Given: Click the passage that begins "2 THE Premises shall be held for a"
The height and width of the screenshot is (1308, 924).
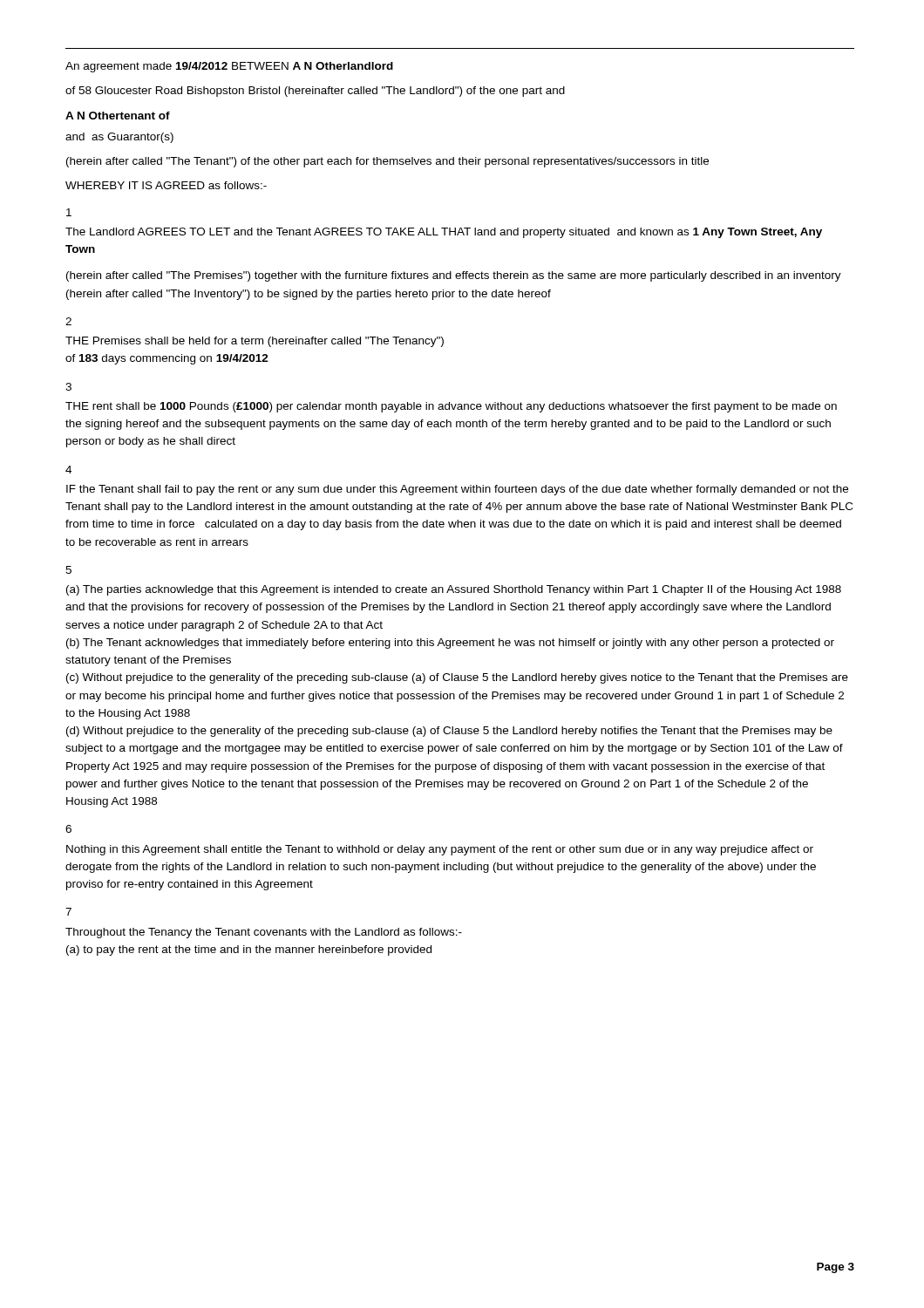Looking at the screenshot, I should click(x=68, y=321).
